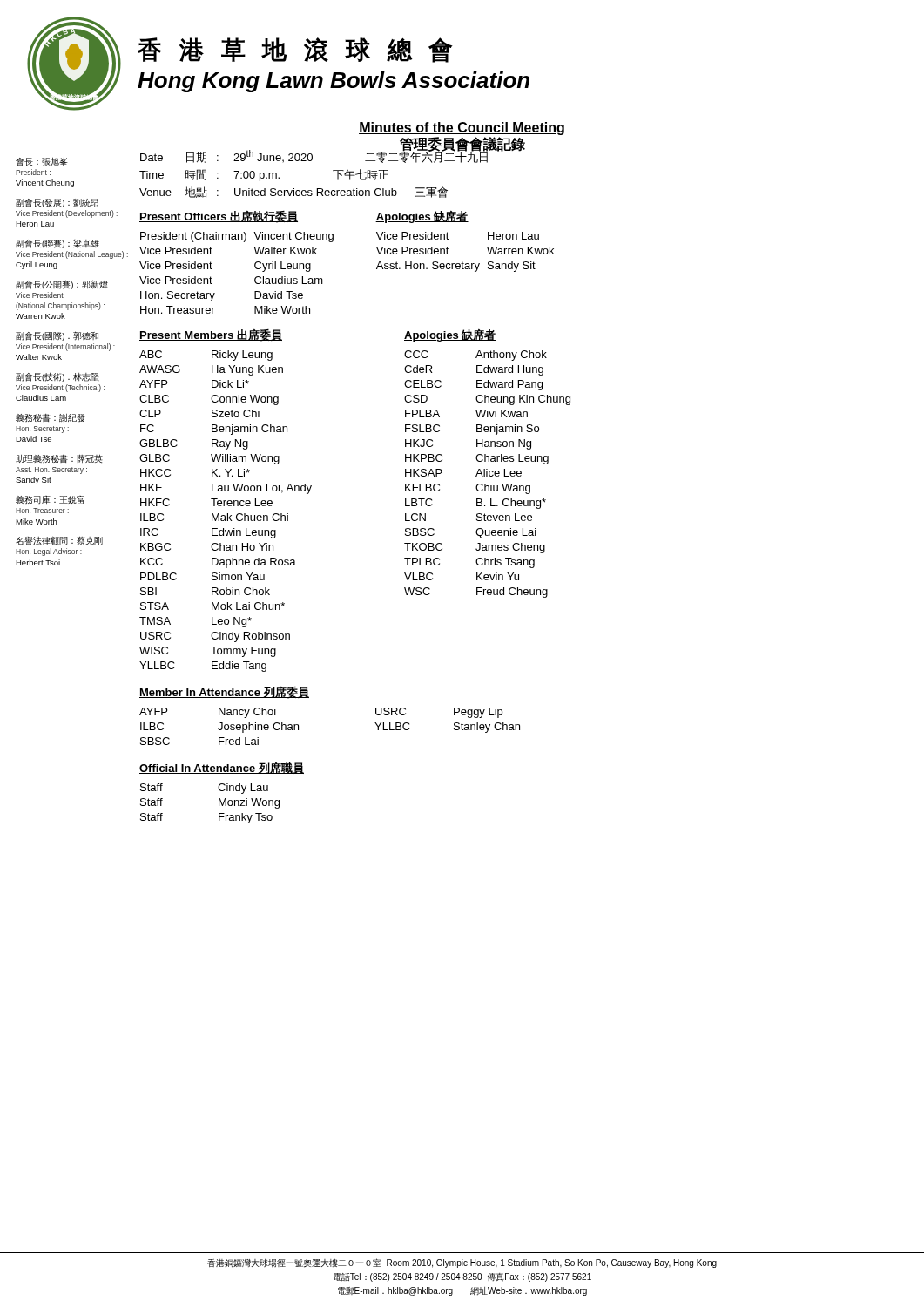Point to the text starting "Present Members 出席委員"
This screenshot has height=1307, width=924.
211,335
